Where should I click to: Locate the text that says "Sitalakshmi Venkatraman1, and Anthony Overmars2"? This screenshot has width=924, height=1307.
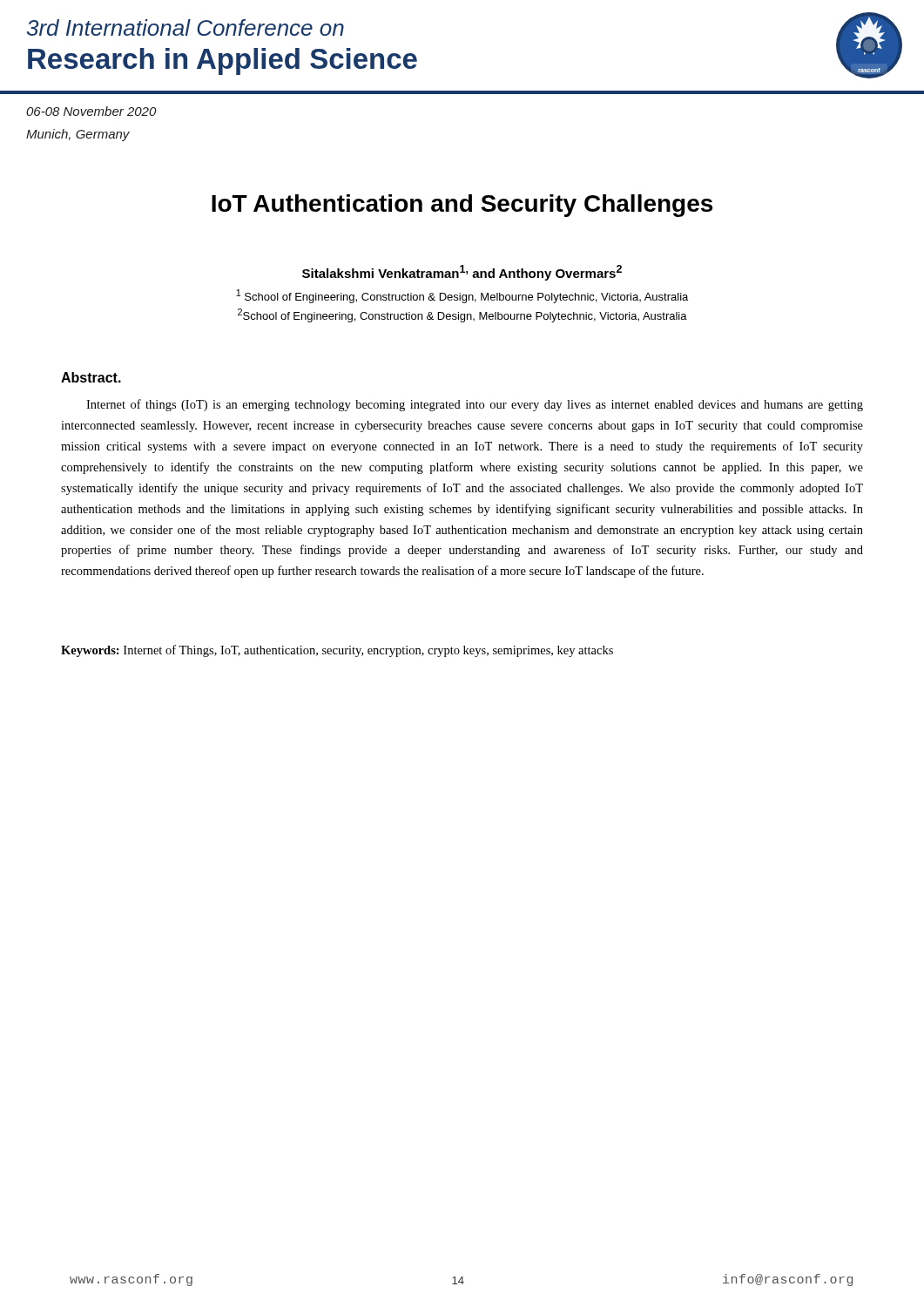pos(462,272)
